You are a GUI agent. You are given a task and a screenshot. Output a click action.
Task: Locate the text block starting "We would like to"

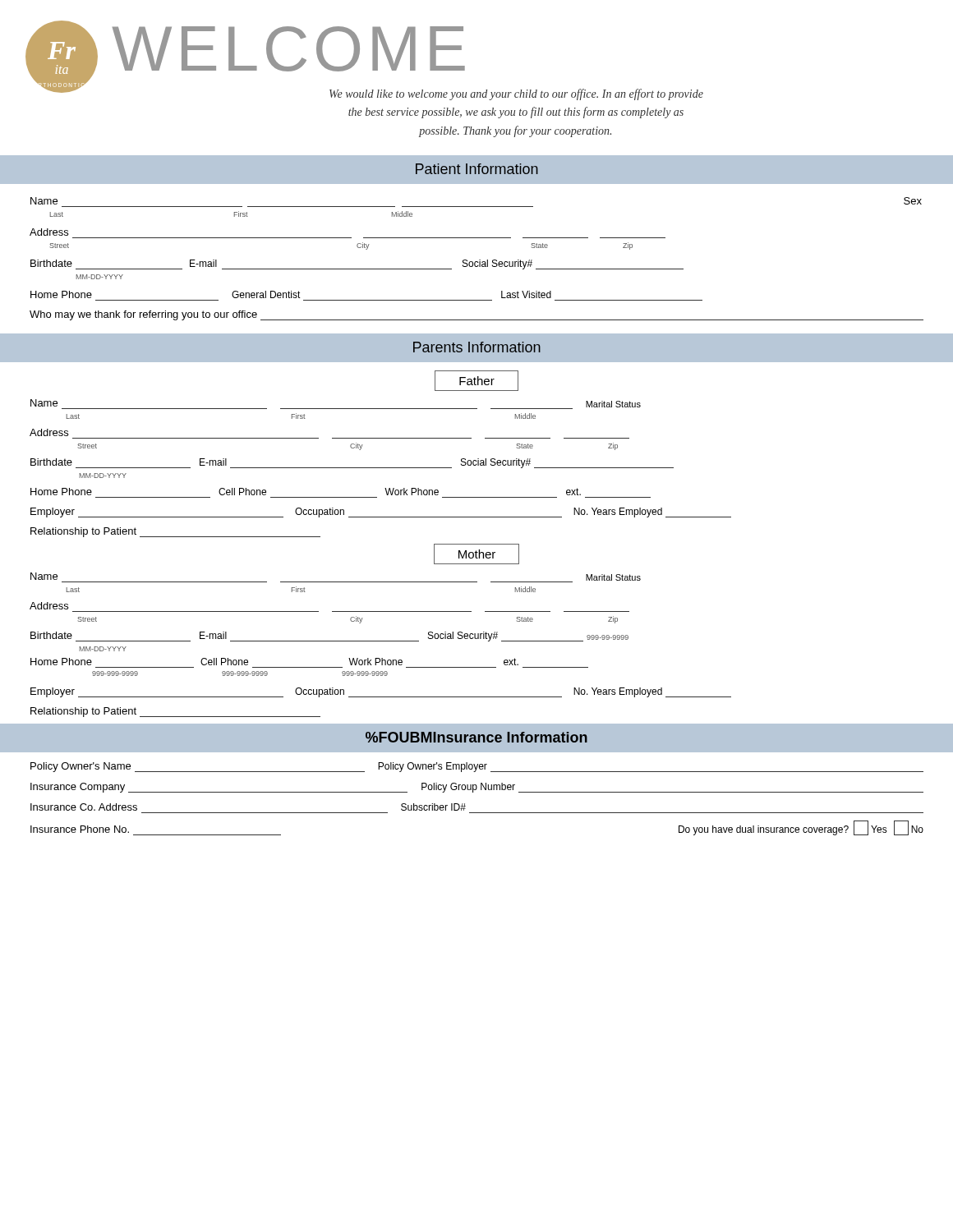[x=516, y=112]
